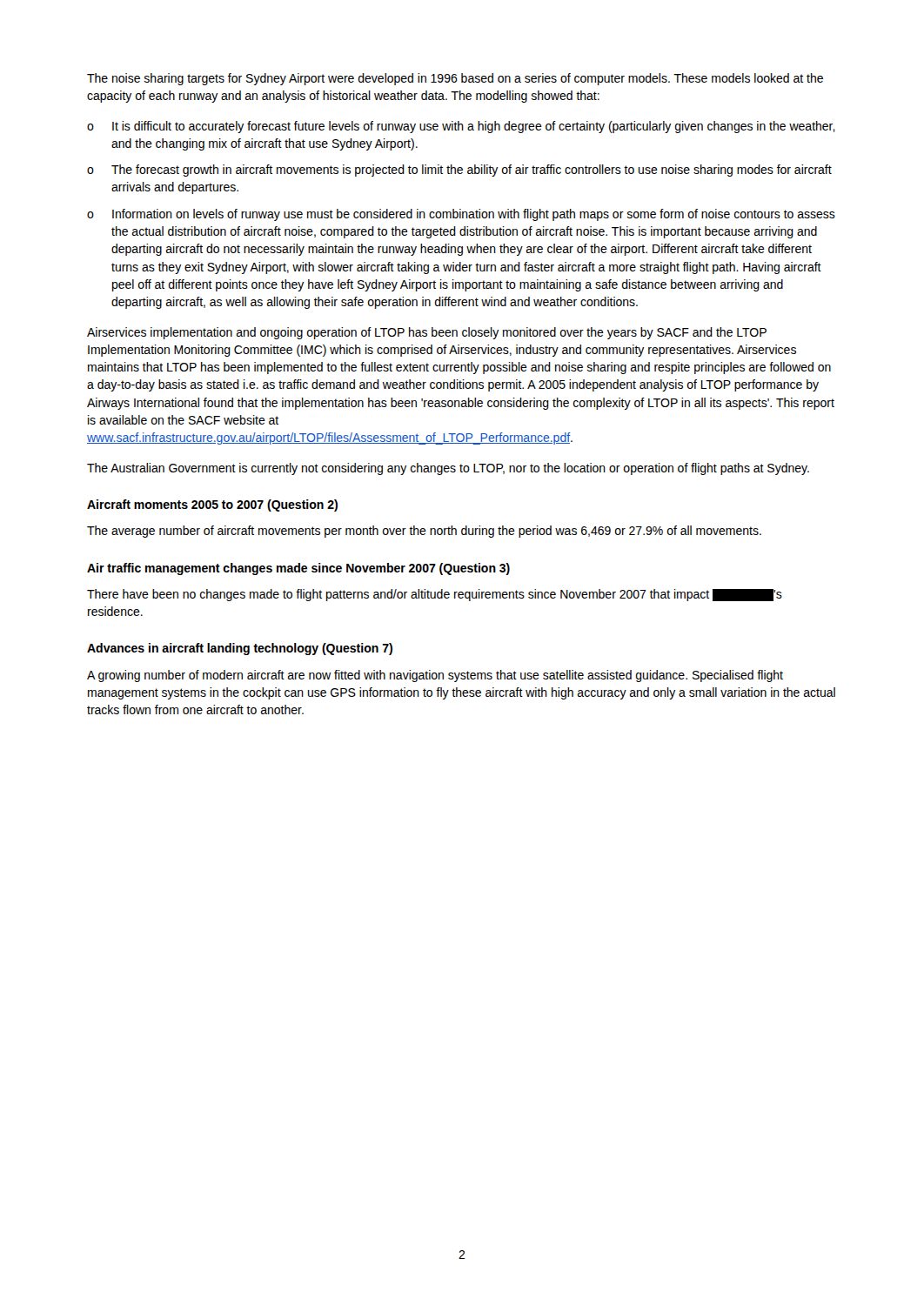Find the passage starting "There have been"

tap(435, 603)
